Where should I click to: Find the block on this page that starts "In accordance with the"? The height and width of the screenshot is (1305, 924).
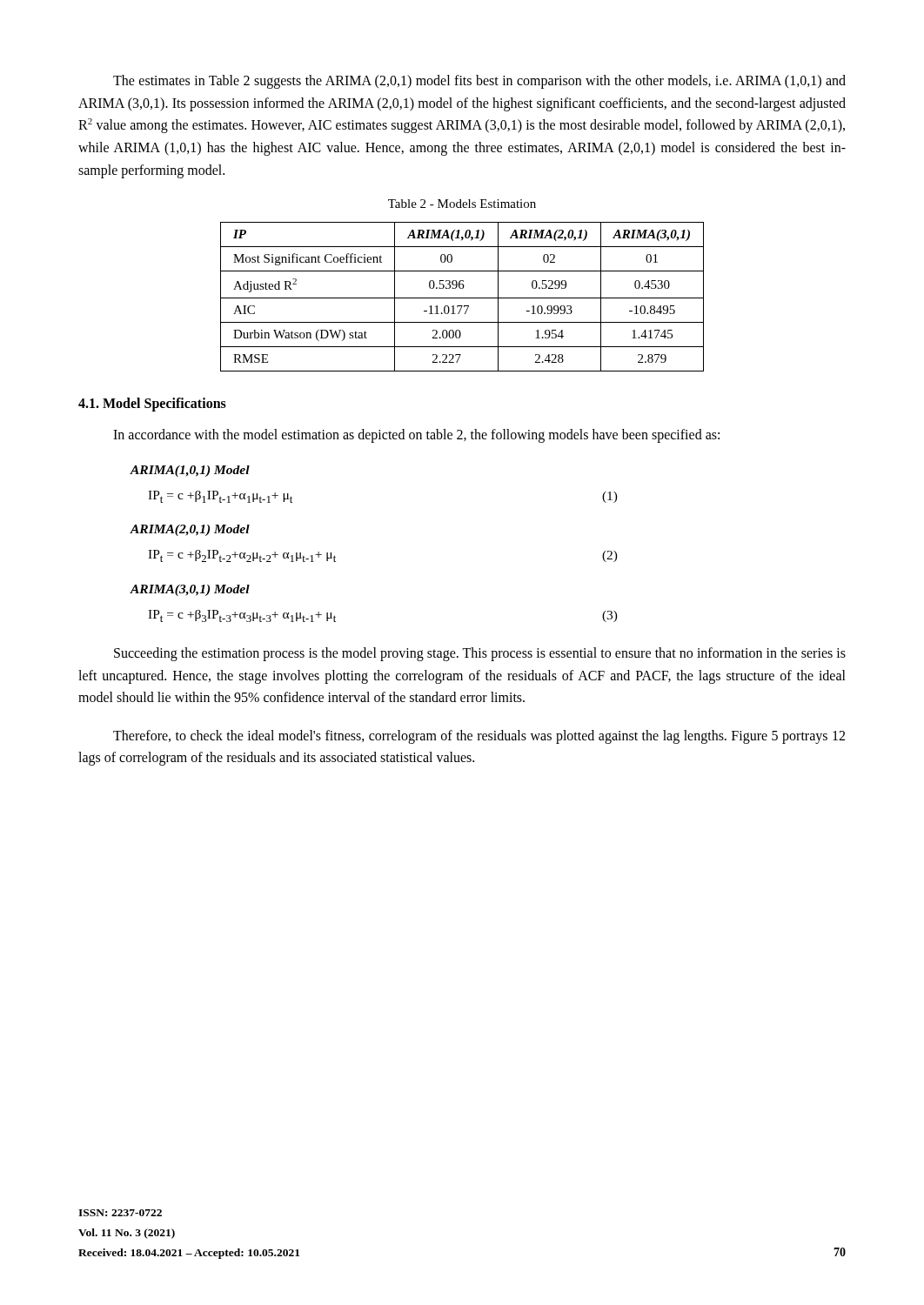tap(417, 435)
